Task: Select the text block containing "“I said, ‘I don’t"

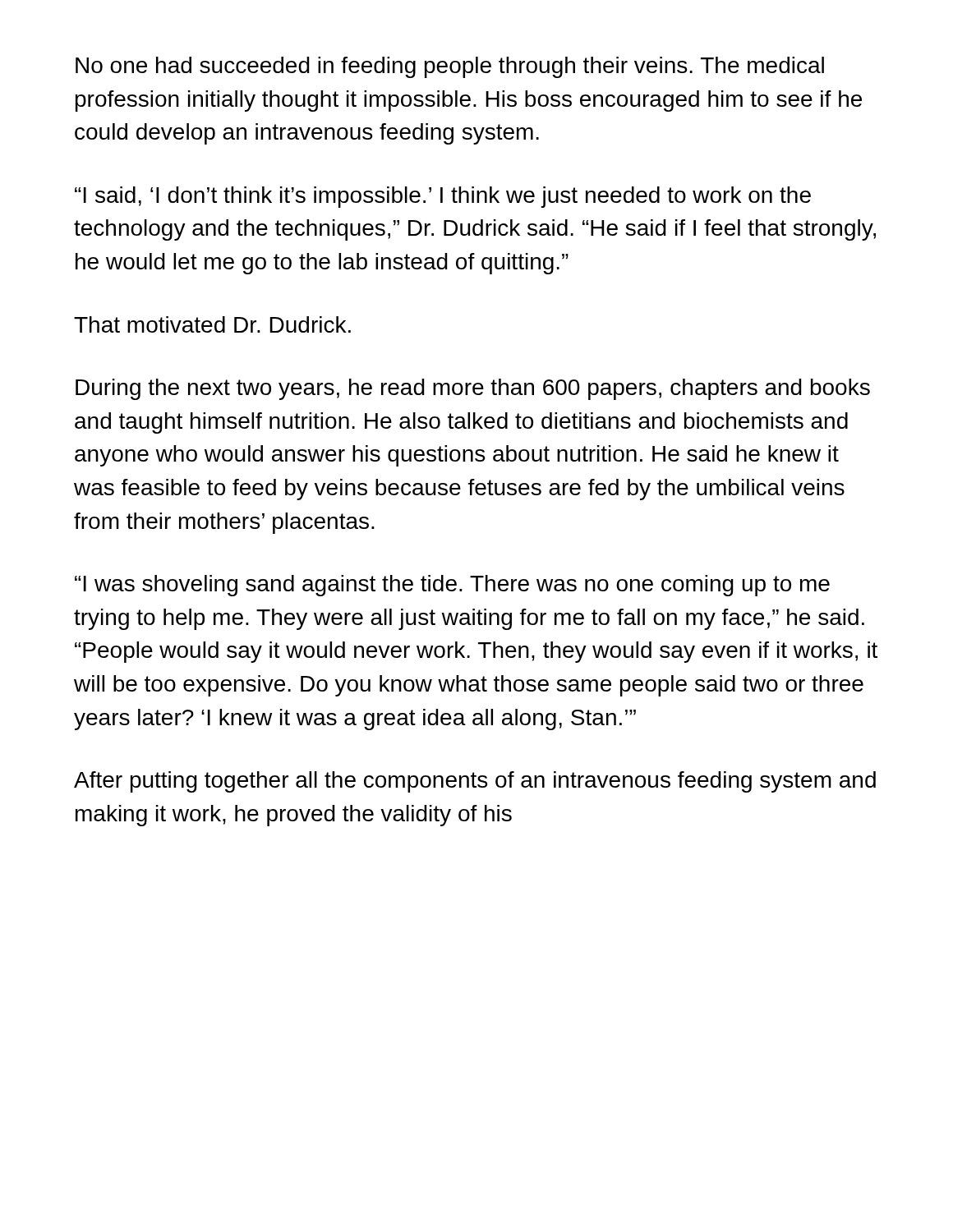Action: [476, 228]
